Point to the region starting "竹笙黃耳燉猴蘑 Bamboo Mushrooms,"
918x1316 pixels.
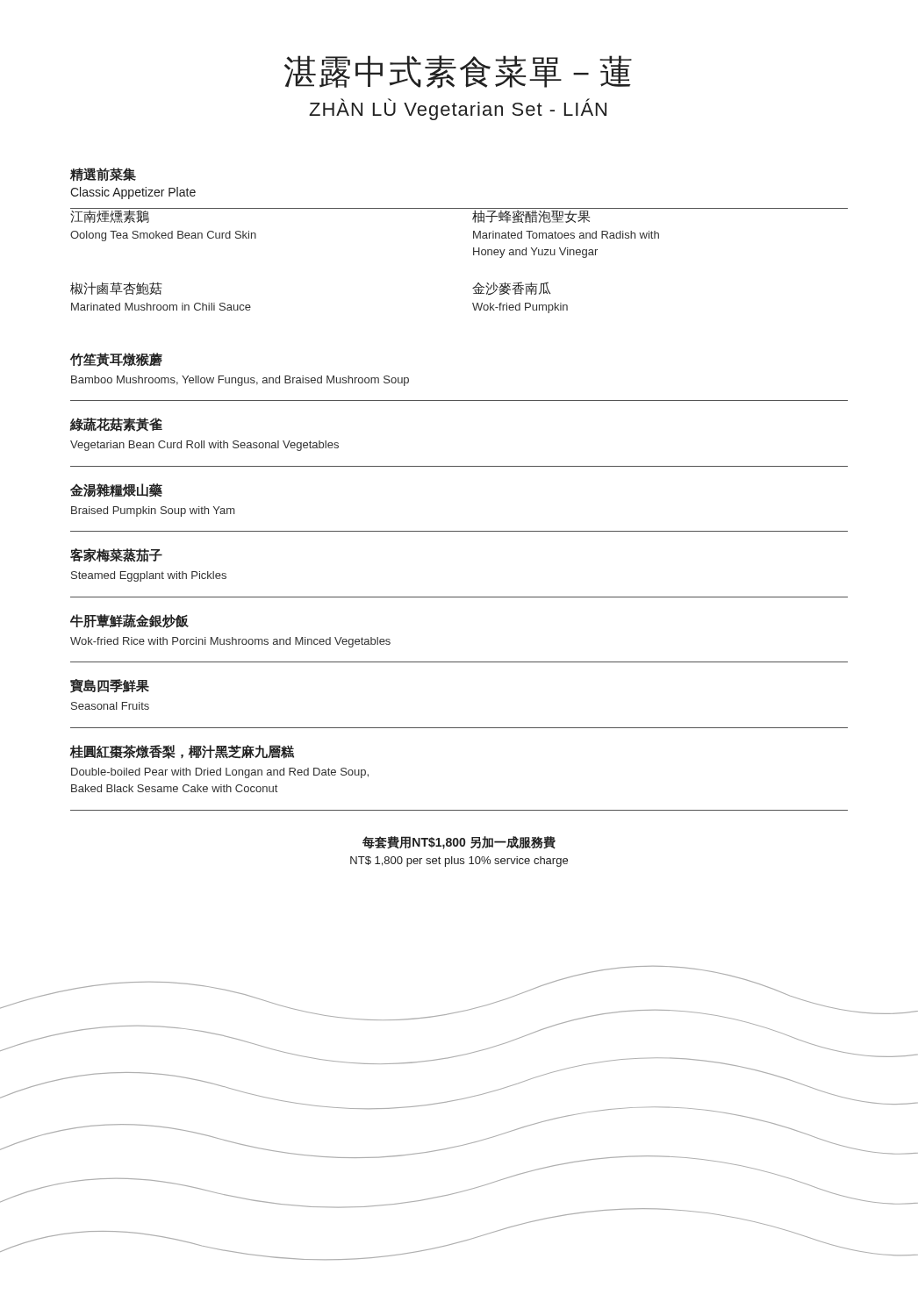tap(116, 360)
